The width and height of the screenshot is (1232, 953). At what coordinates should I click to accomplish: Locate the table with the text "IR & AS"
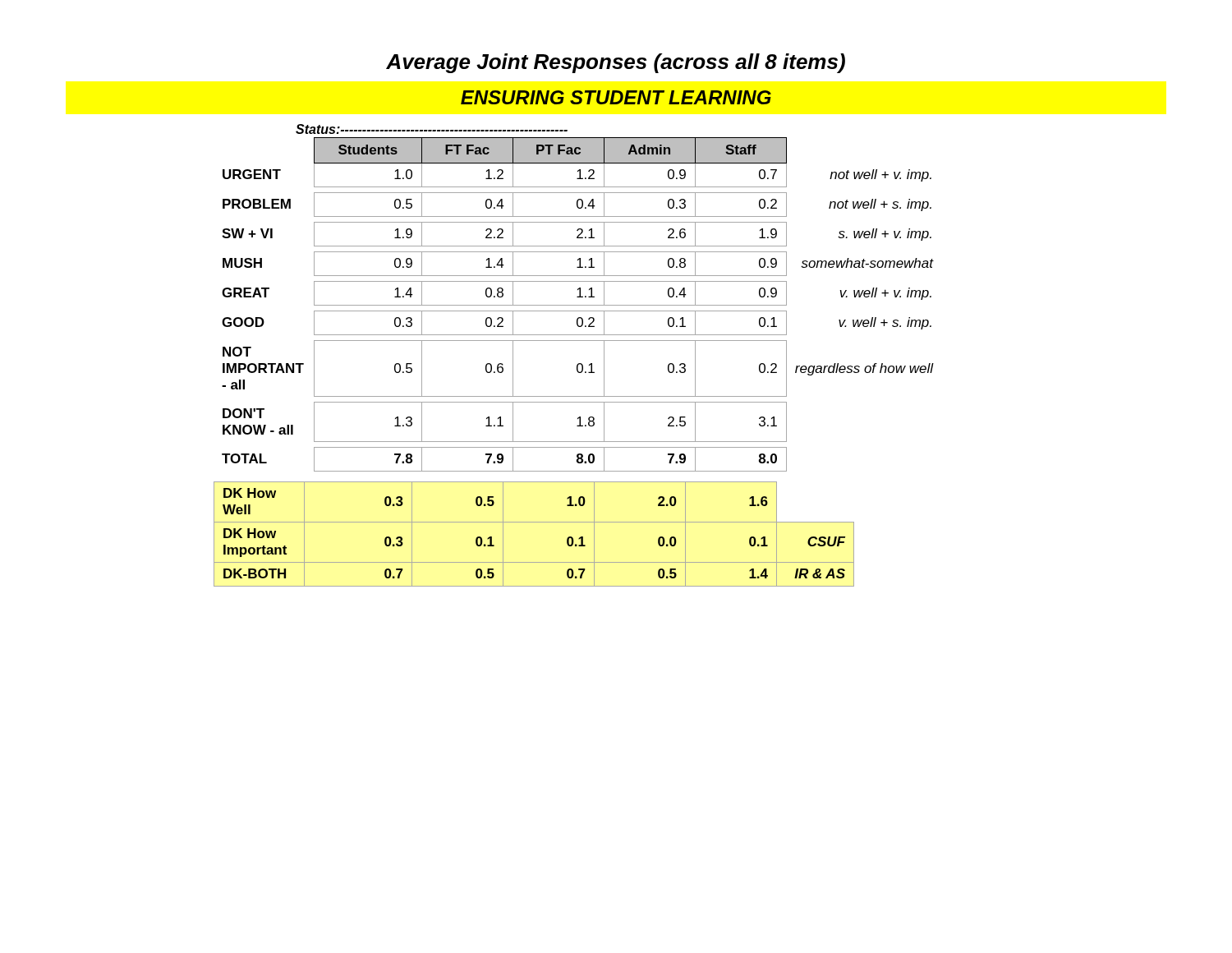click(616, 534)
